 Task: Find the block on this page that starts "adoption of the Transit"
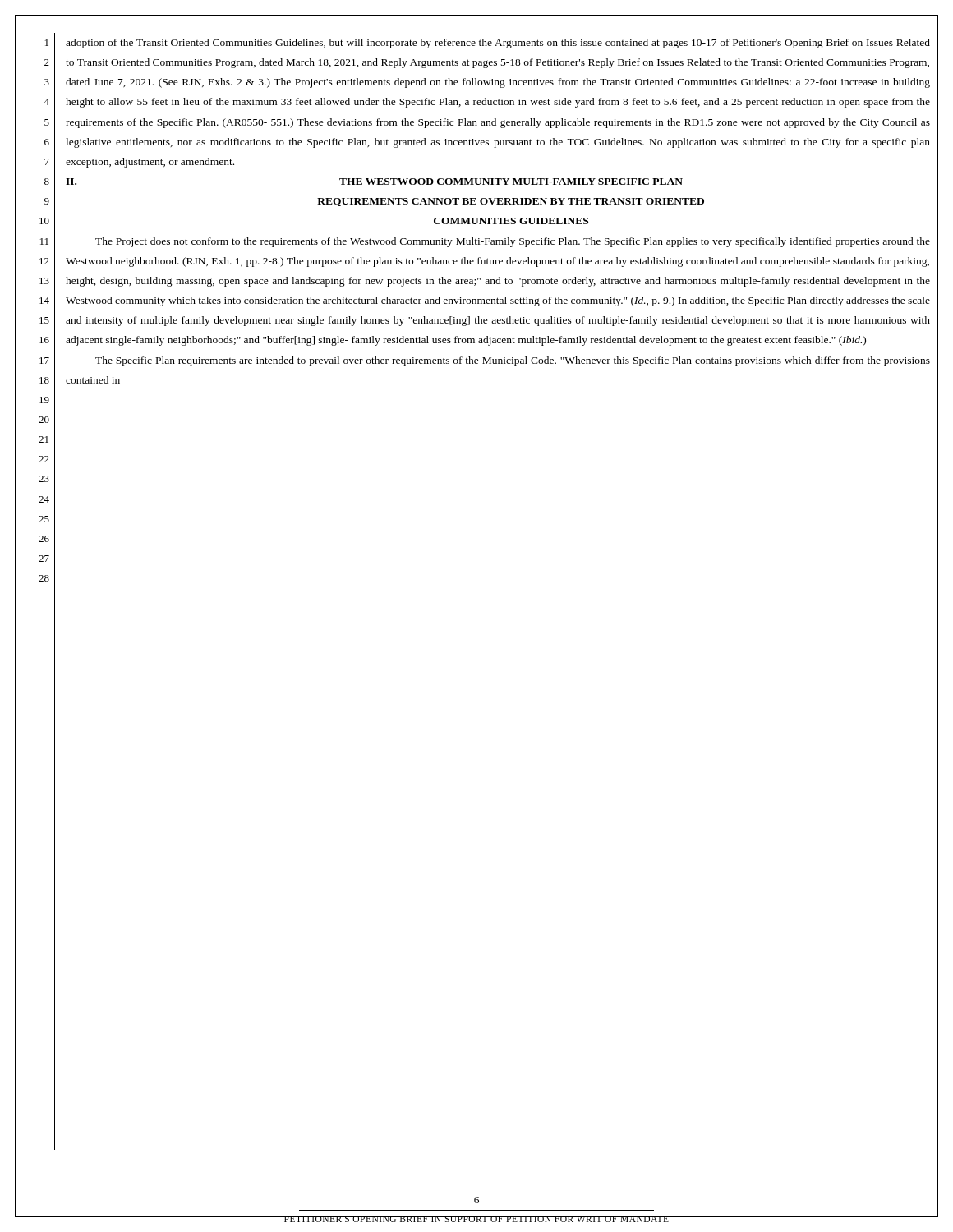point(498,102)
